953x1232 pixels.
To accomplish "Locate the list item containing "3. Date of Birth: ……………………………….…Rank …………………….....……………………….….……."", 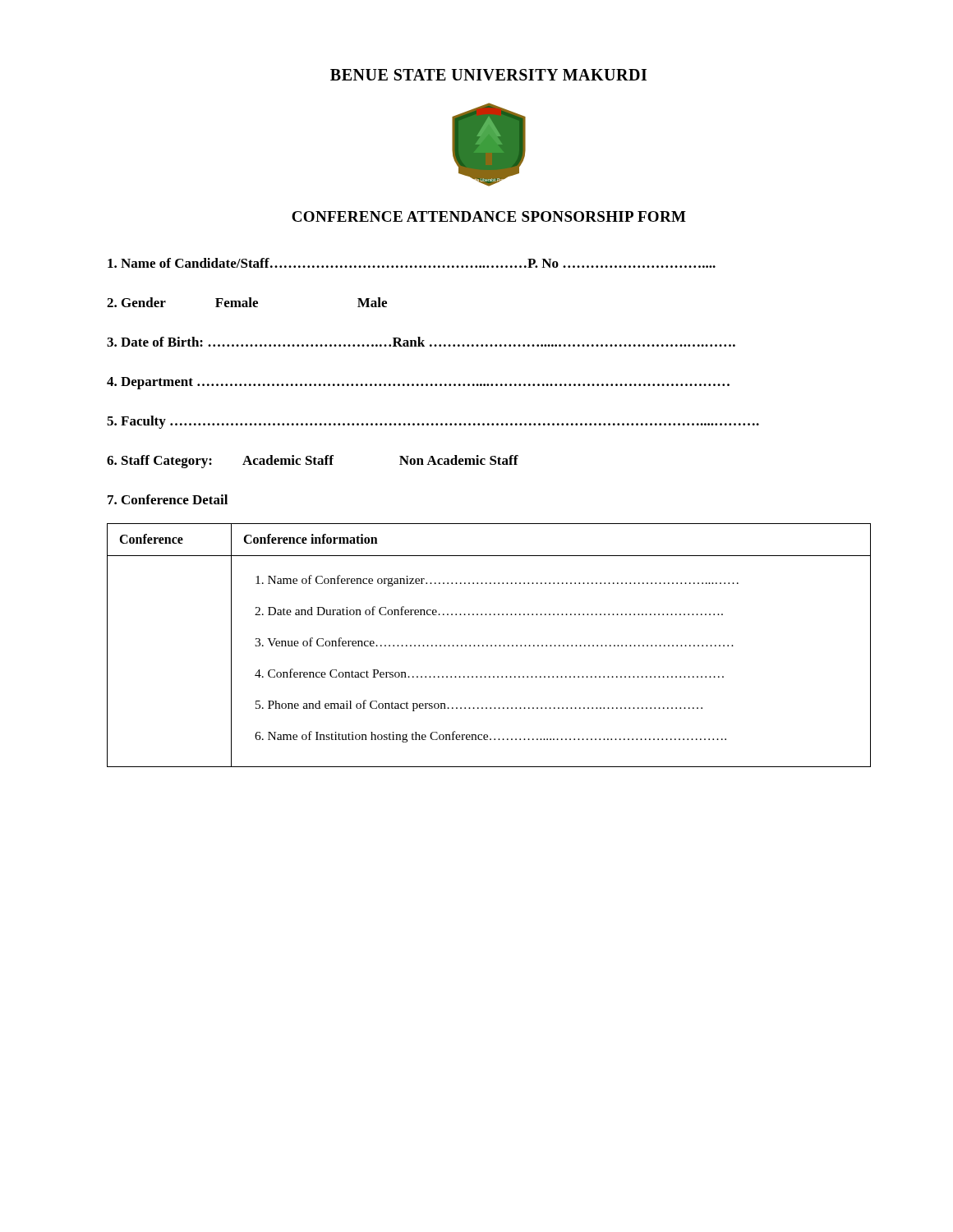I will click(421, 342).
